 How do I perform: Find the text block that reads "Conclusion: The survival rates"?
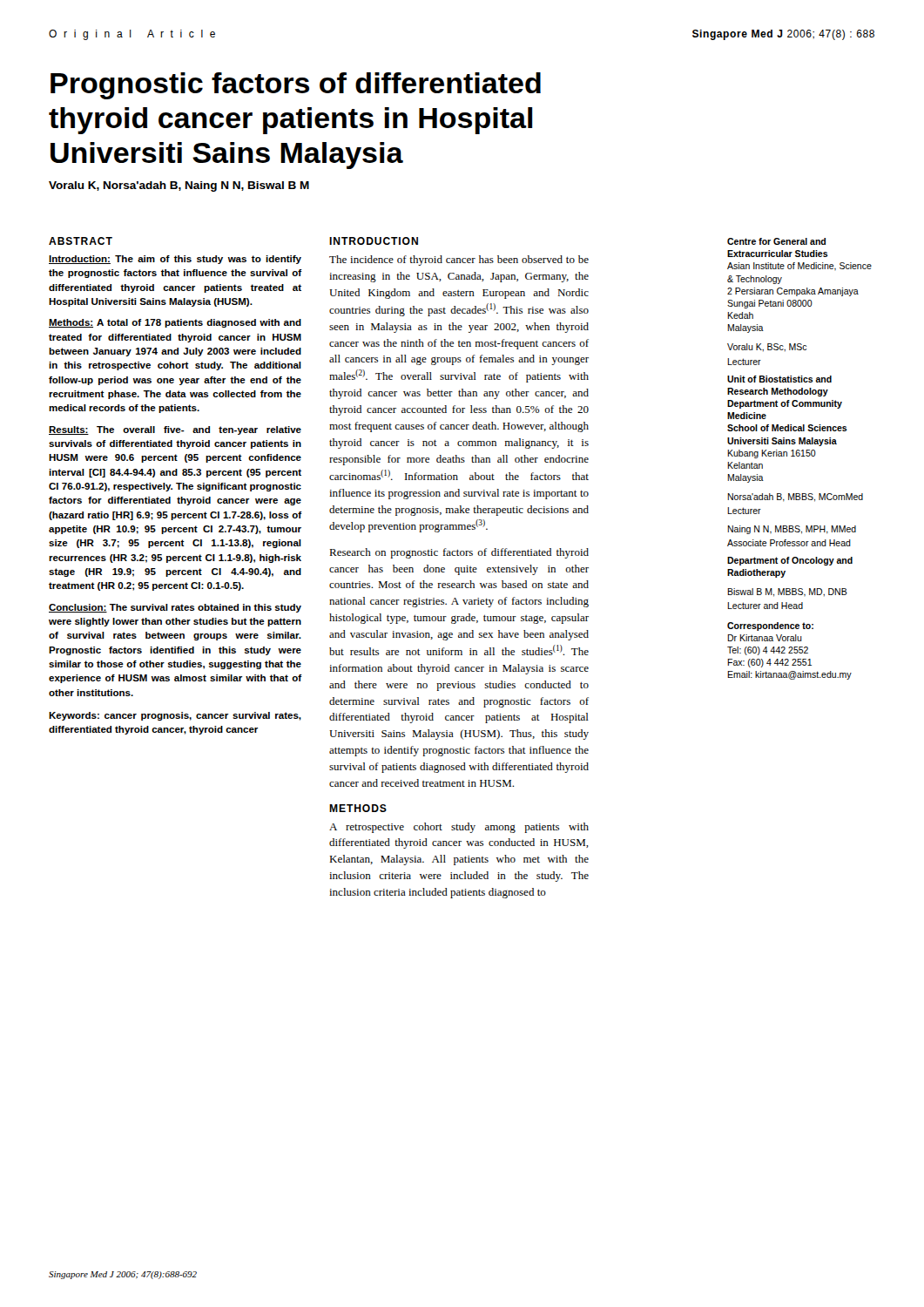[175, 650]
